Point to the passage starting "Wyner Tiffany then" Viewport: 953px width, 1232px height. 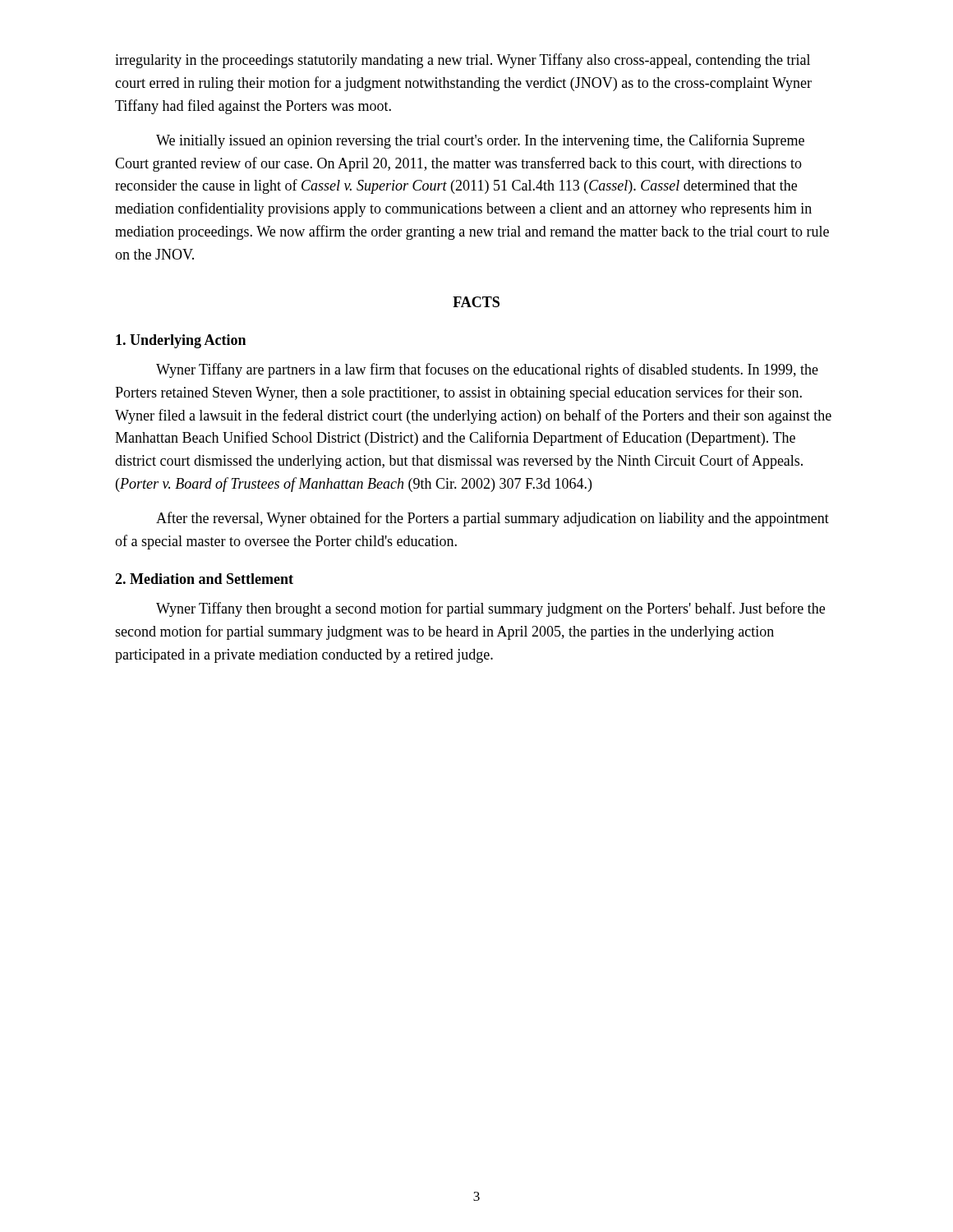(476, 632)
